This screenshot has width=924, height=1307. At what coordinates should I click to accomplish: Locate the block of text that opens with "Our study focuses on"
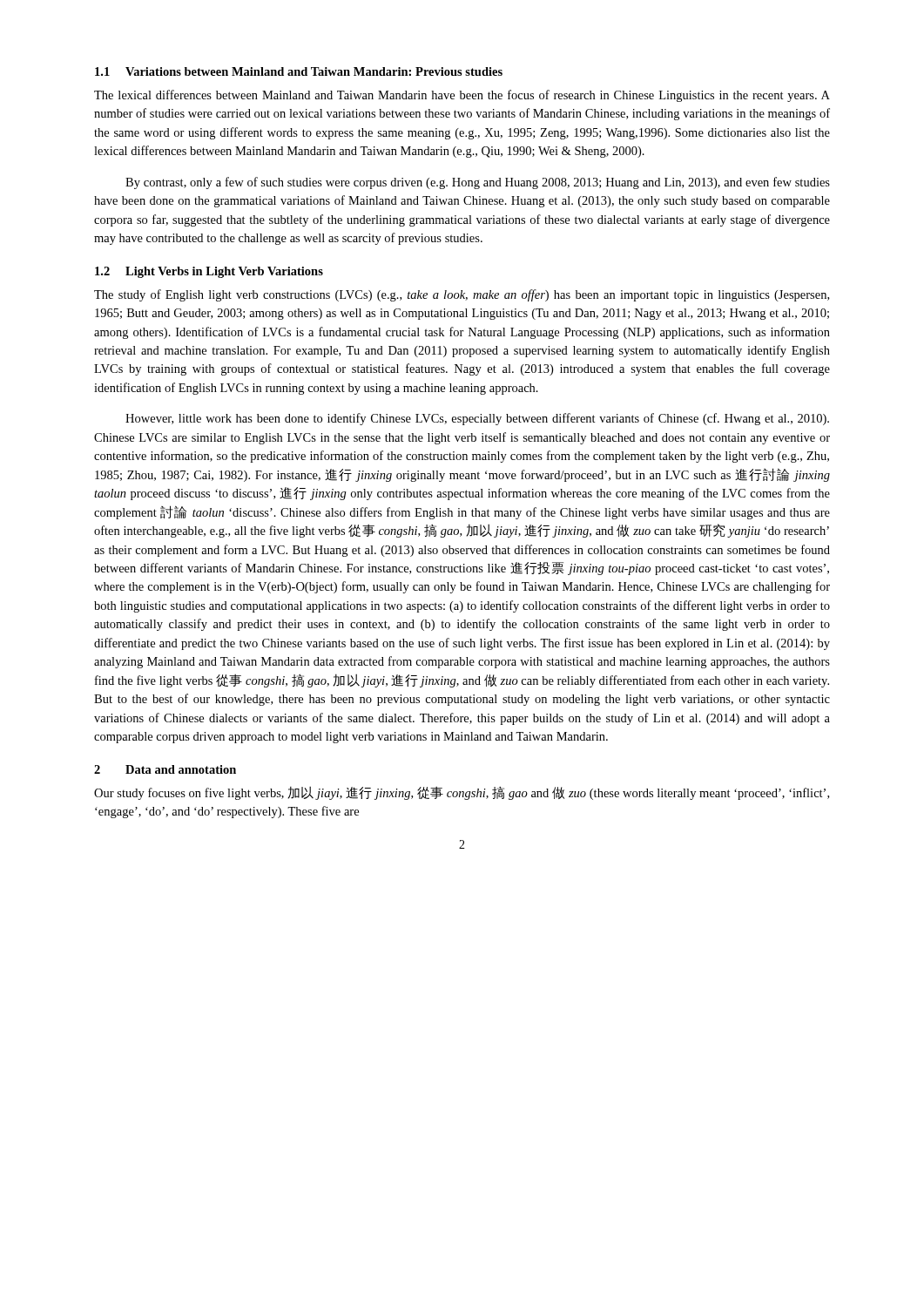pos(462,802)
